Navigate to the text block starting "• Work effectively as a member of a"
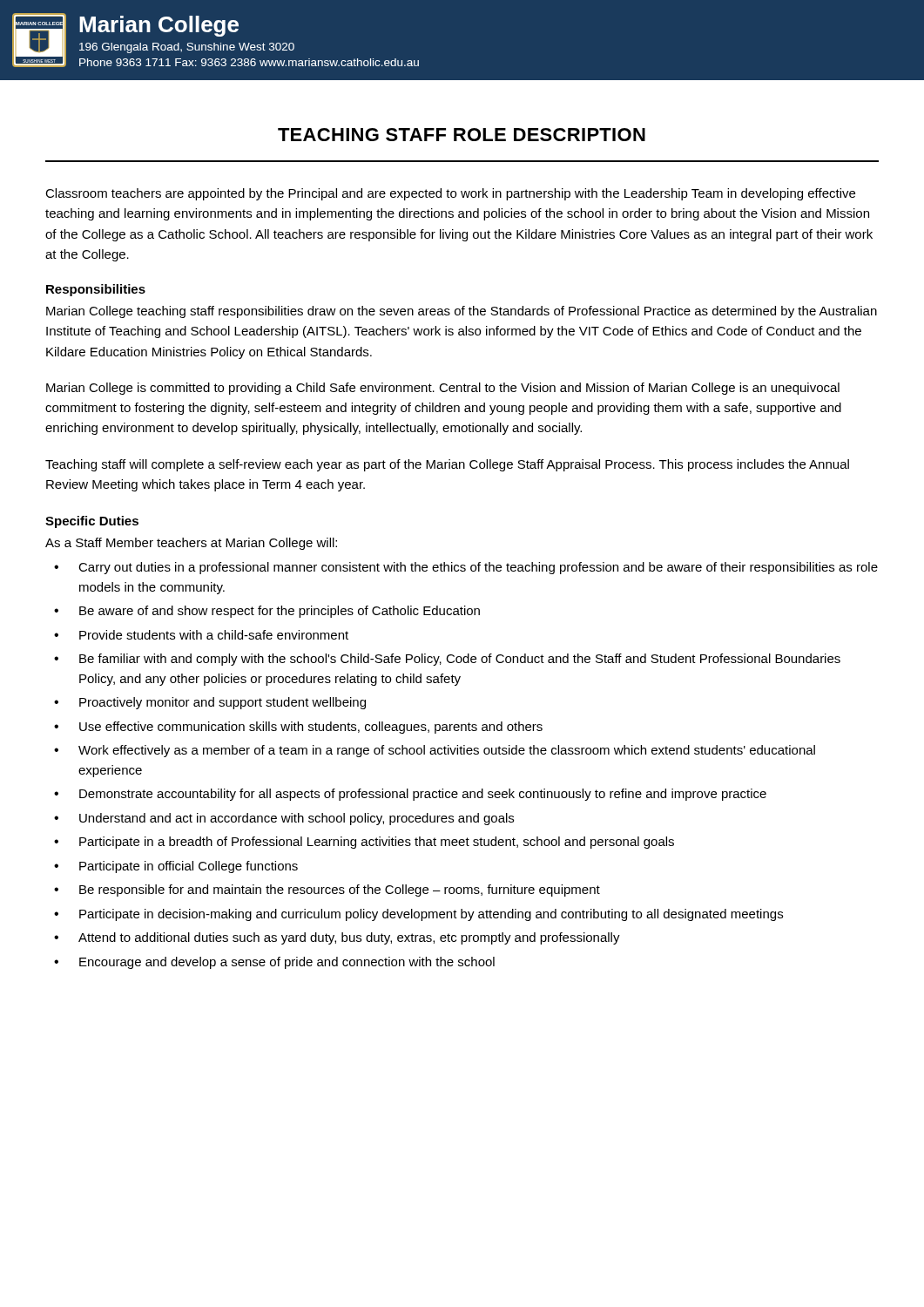The height and width of the screenshot is (1307, 924). coord(466,760)
